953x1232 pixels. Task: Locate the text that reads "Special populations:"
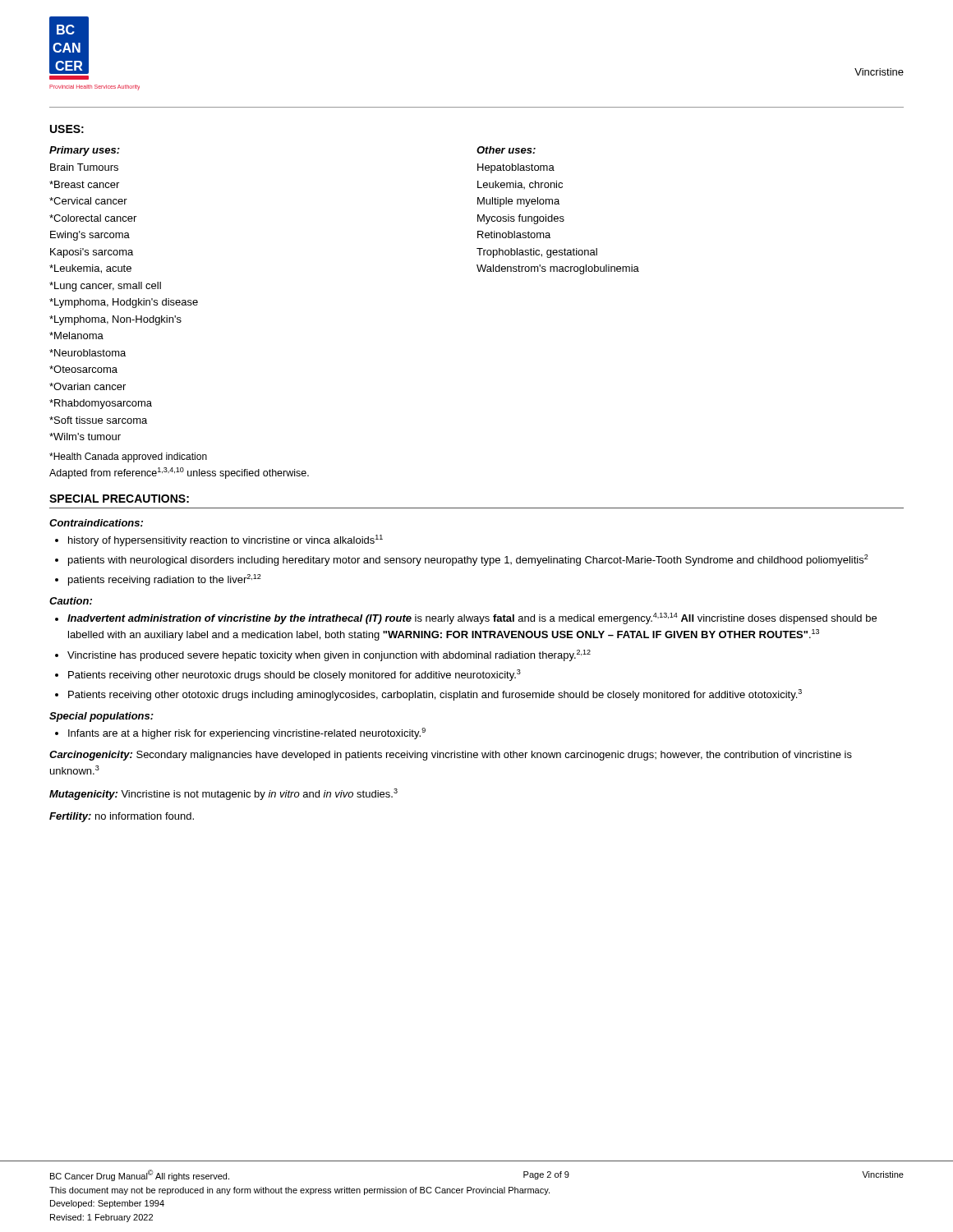pyautogui.click(x=101, y=716)
